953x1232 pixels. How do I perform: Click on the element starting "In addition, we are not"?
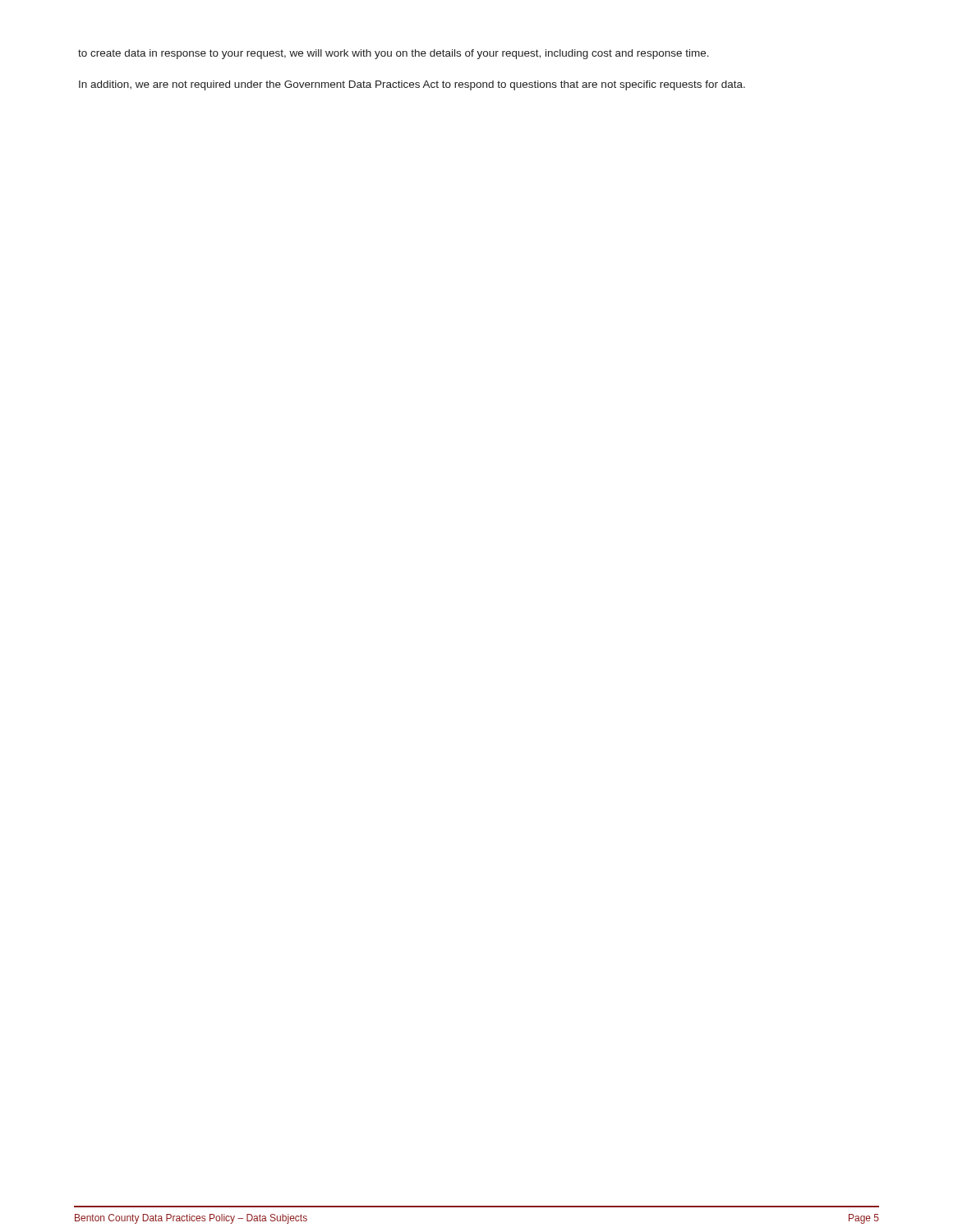[x=412, y=84]
